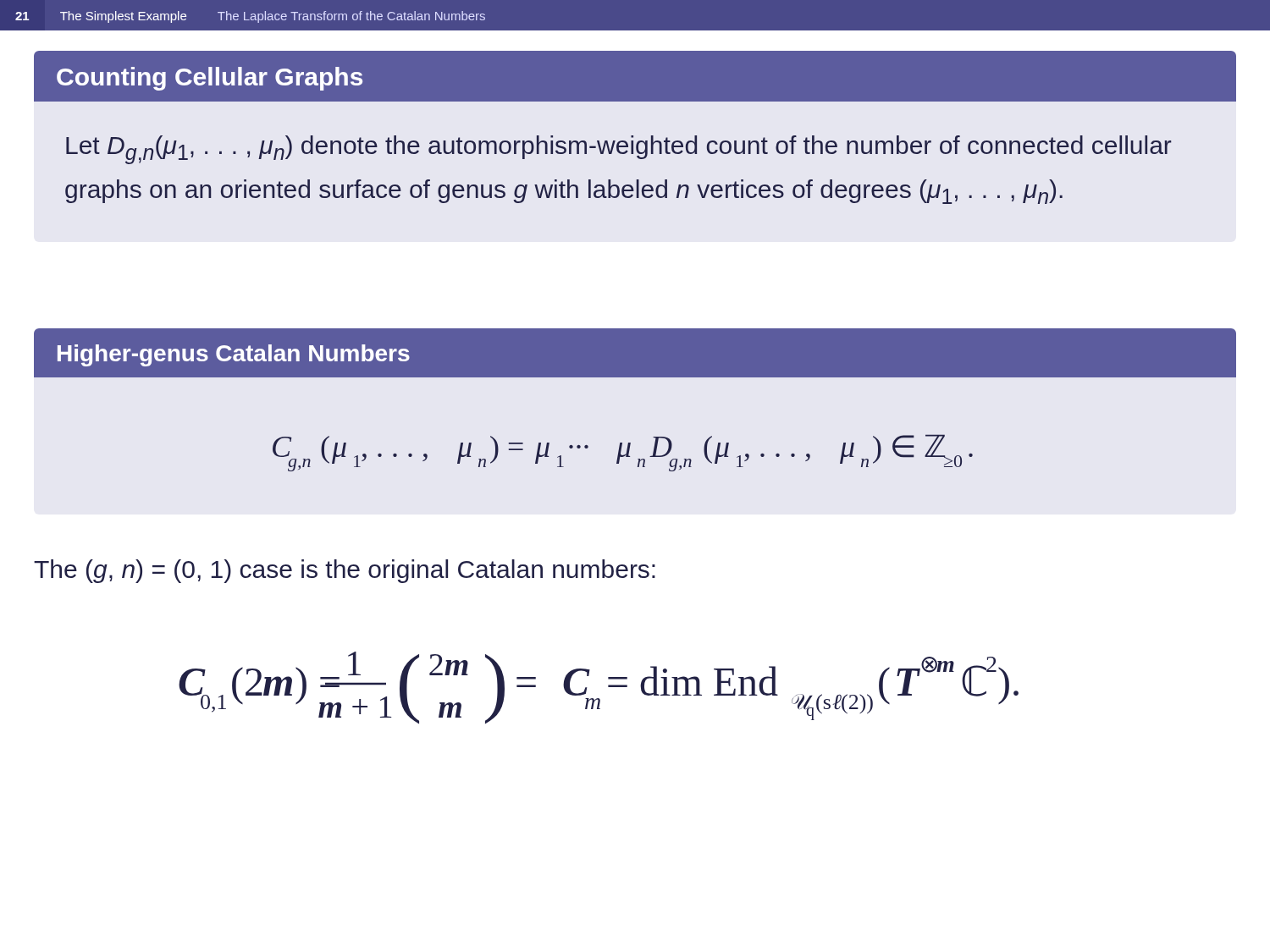Where is the passage that starts "The (g, n) ="?
The width and height of the screenshot is (1270, 952).
pyautogui.click(x=346, y=569)
